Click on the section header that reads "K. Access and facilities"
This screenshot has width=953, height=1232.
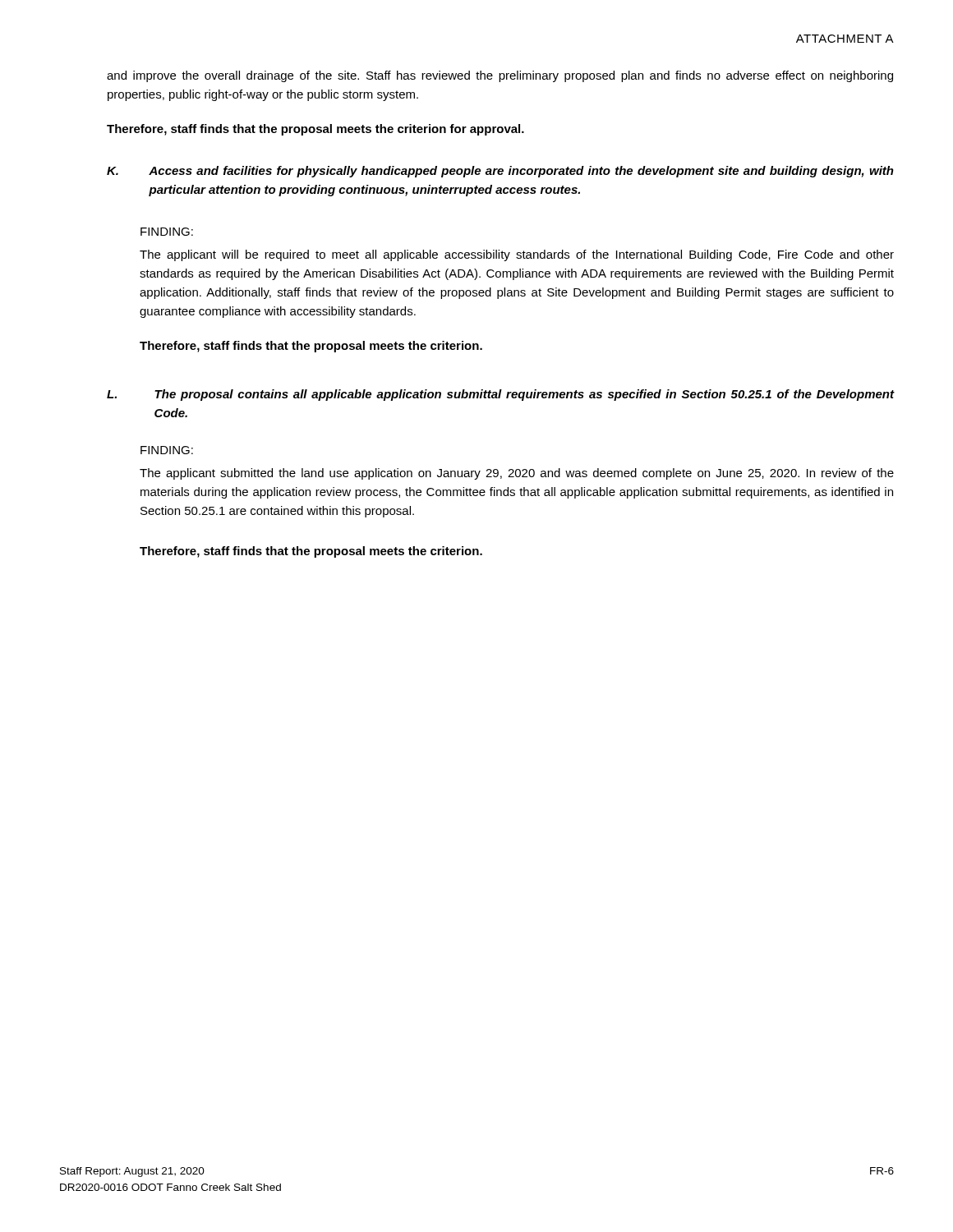point(500,180)
